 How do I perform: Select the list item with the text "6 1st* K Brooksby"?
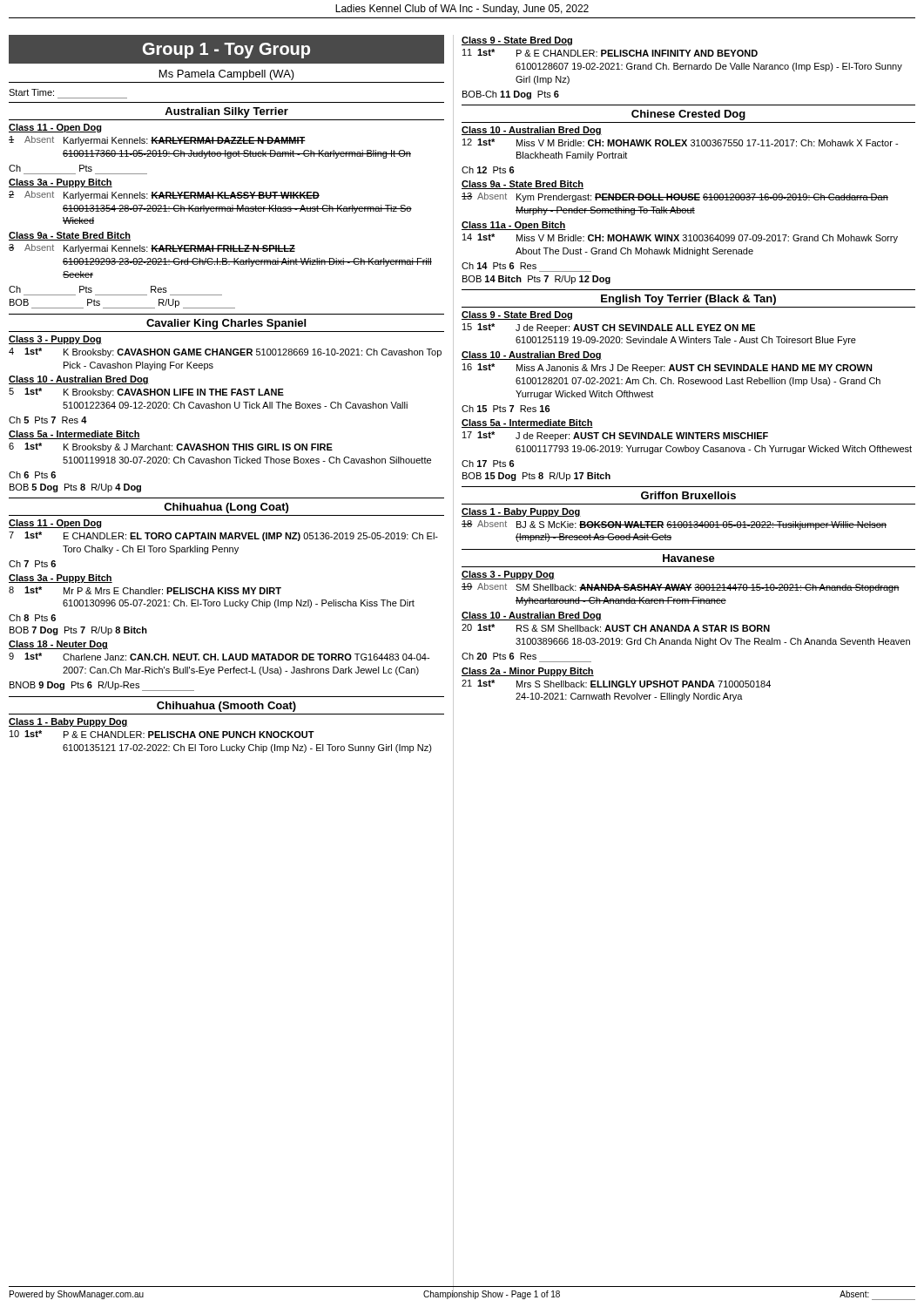[x=226, y=454]
